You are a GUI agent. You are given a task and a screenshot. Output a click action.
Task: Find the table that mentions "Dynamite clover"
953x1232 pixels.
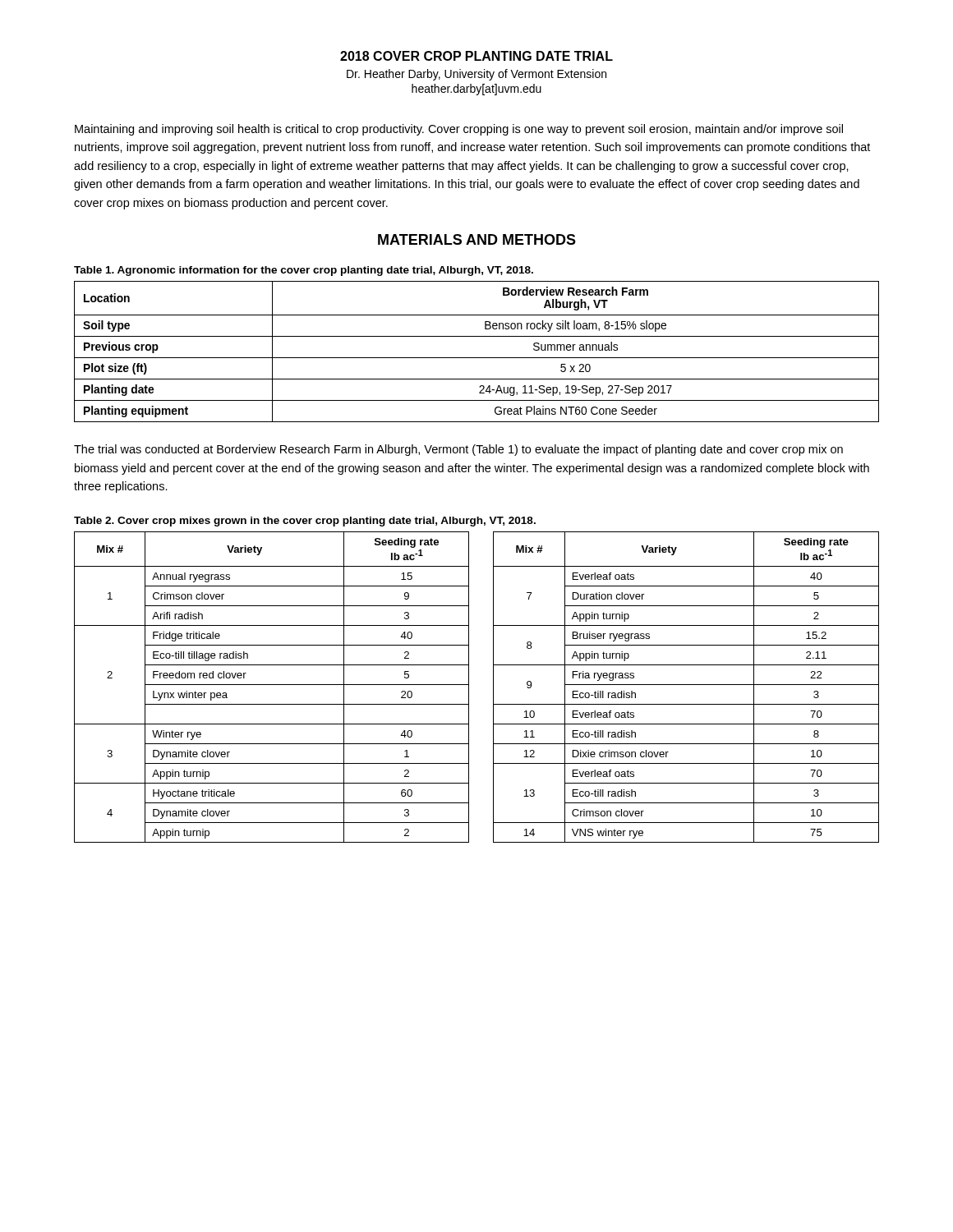(476, 687)
